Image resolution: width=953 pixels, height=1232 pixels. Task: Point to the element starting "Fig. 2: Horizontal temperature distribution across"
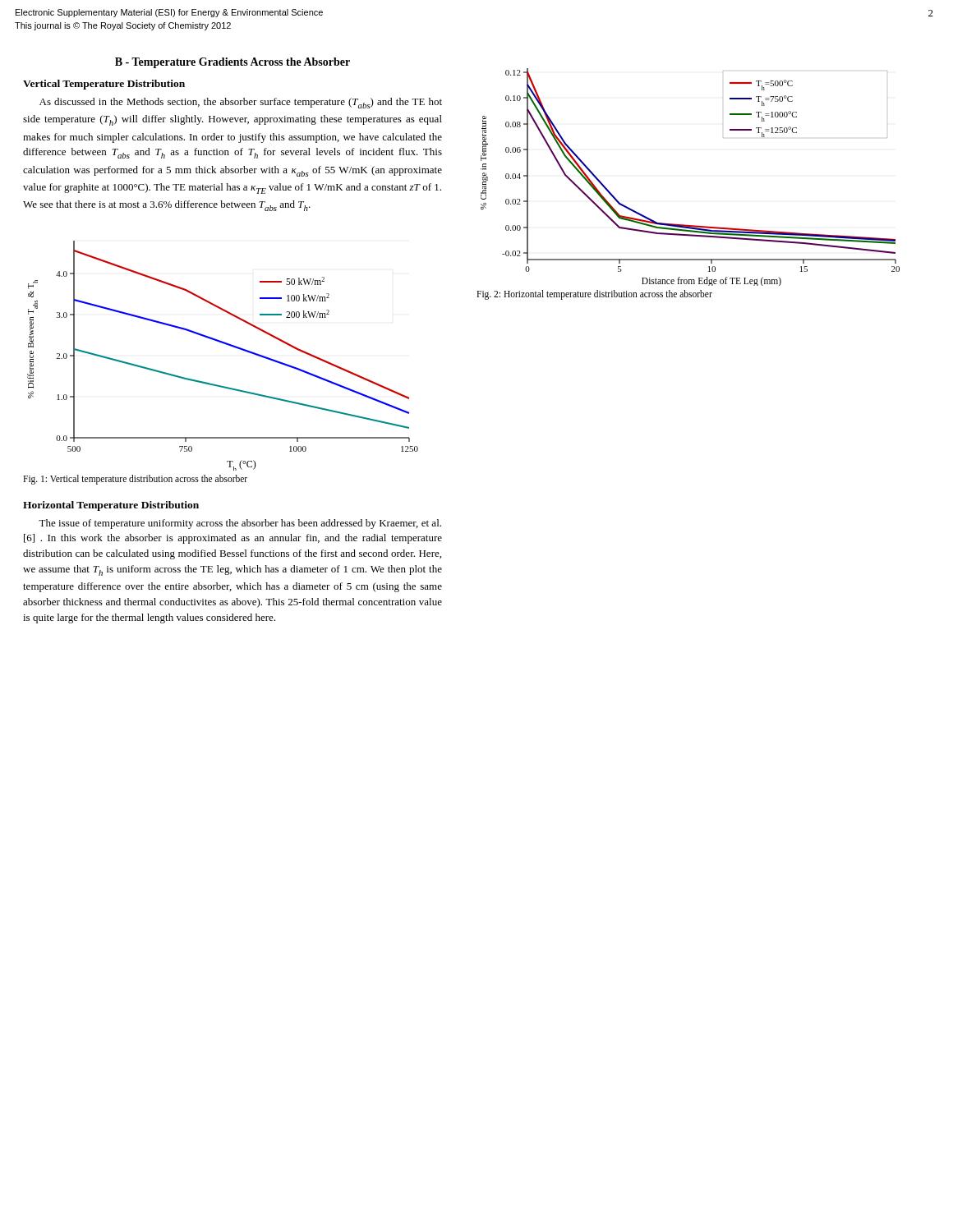click(594, 294)
